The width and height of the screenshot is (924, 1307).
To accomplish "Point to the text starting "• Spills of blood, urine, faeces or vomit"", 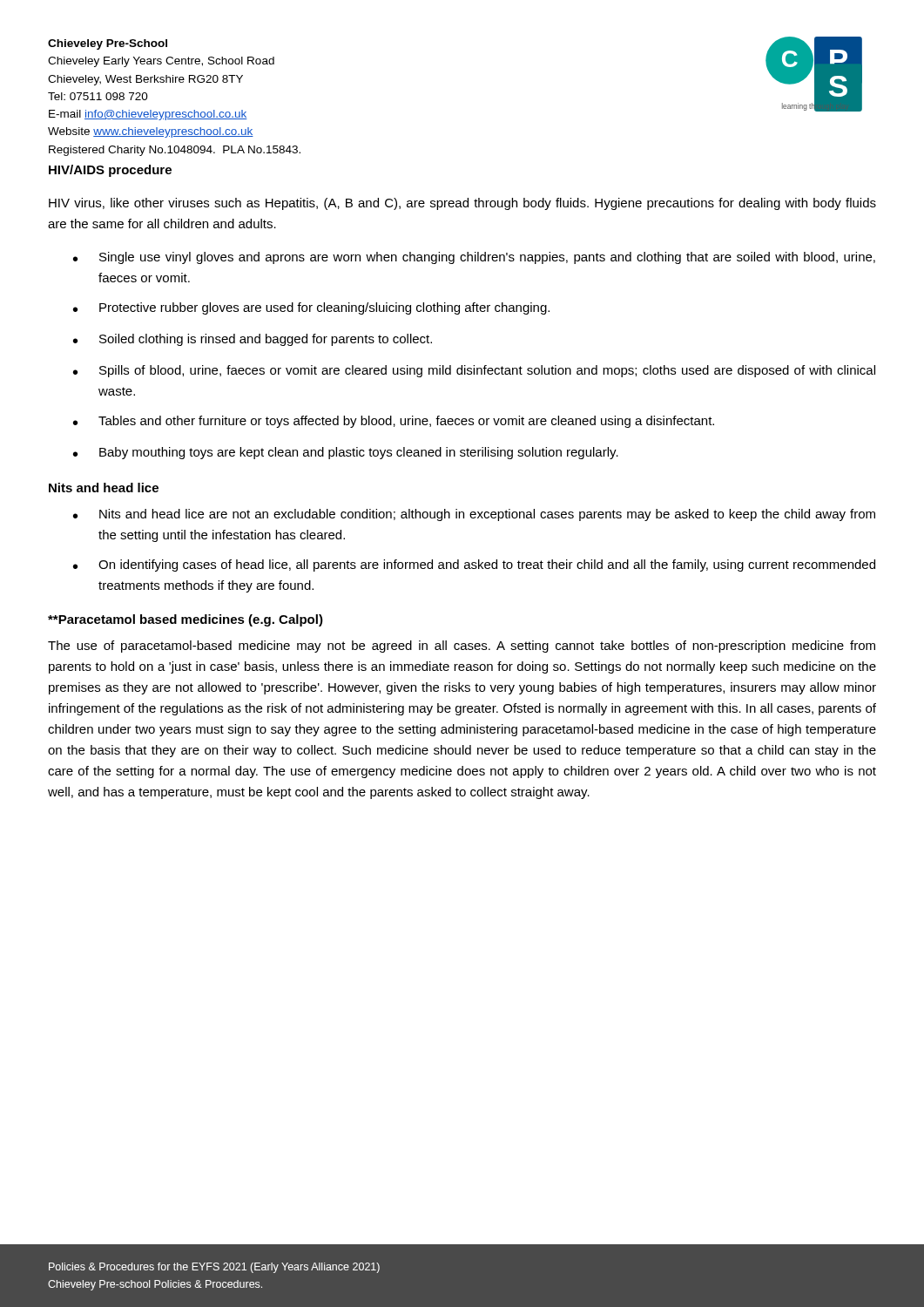I will coord(474,381).
